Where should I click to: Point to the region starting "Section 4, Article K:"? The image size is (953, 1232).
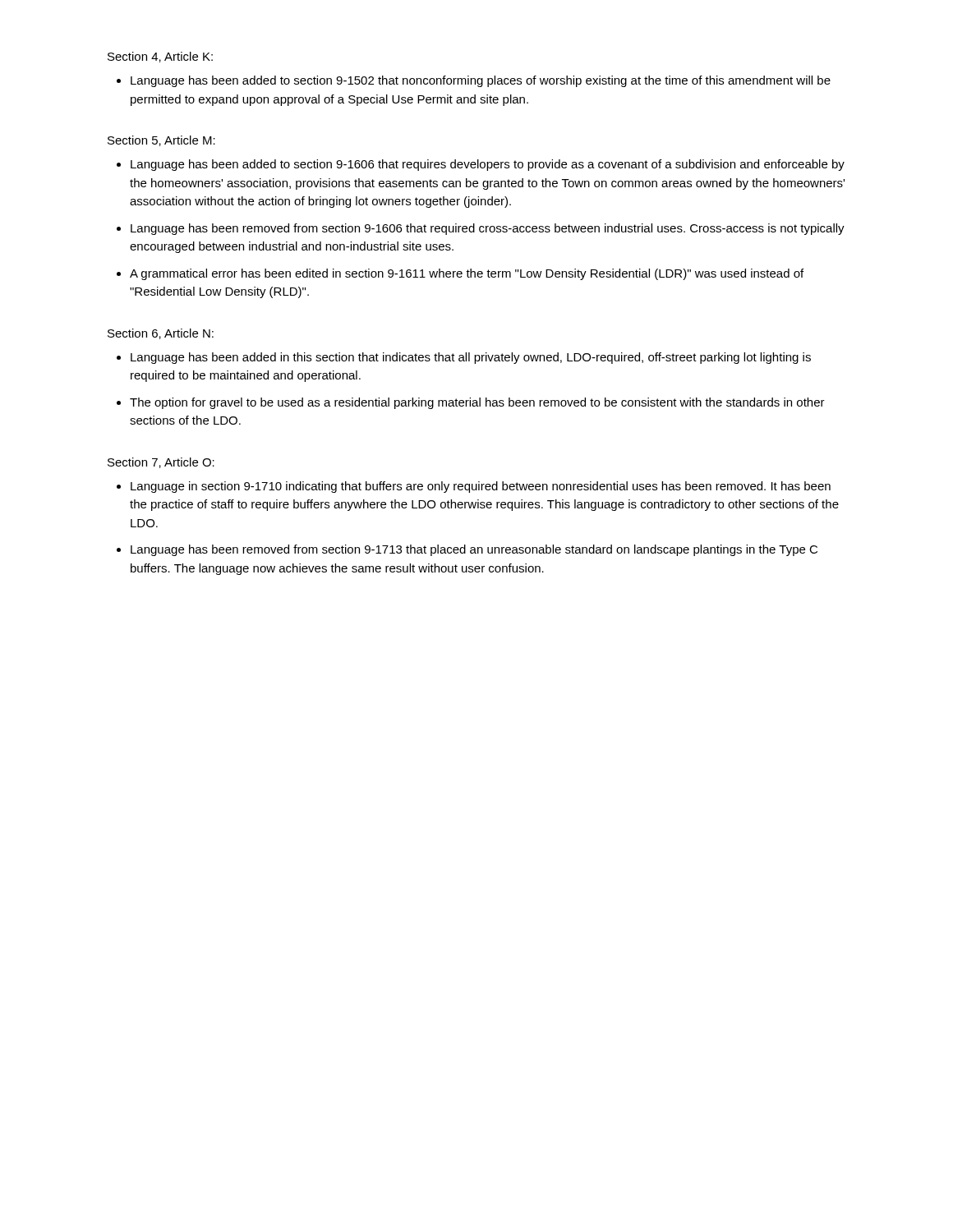coord(160,56)
